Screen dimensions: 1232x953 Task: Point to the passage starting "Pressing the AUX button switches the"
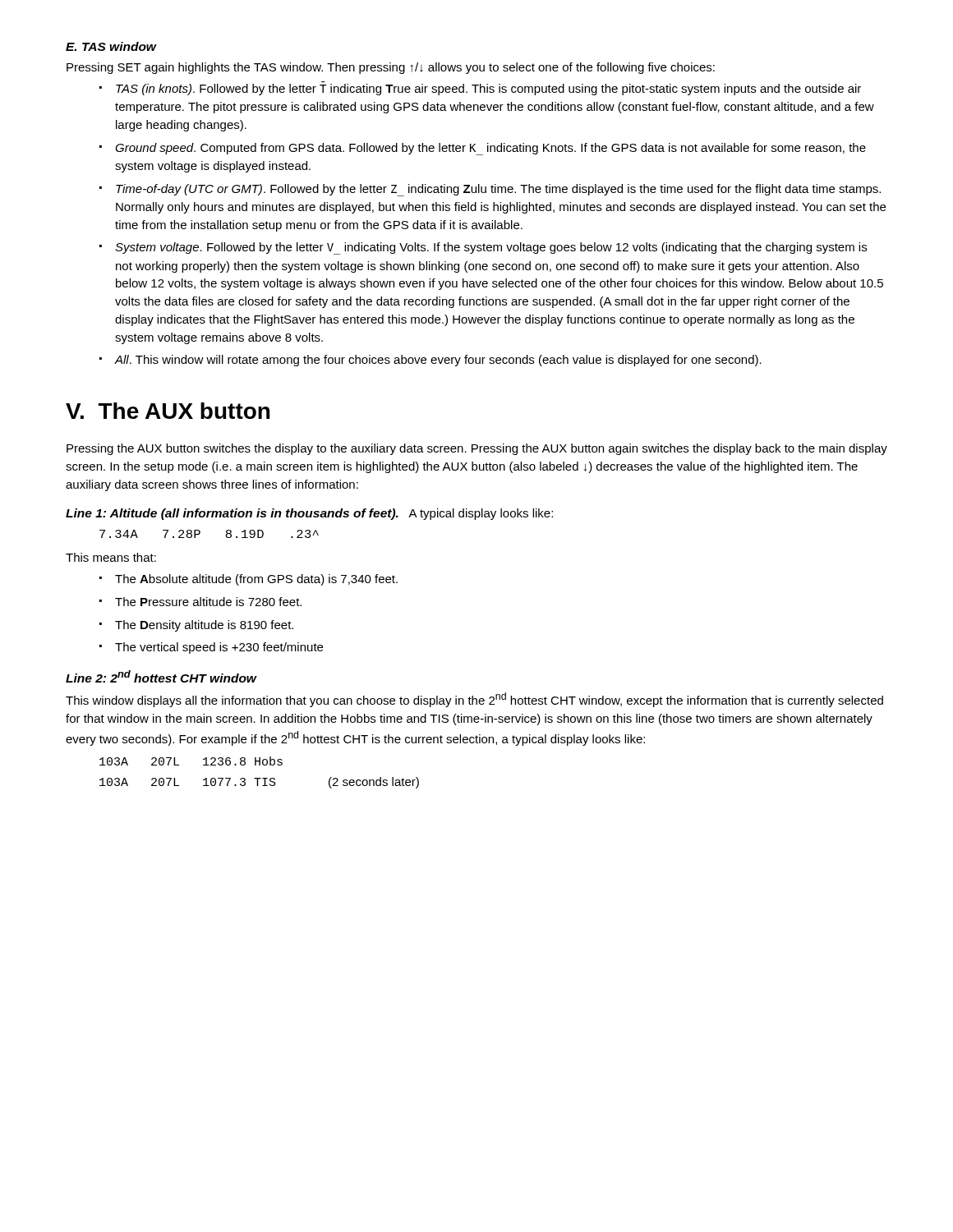476,466
